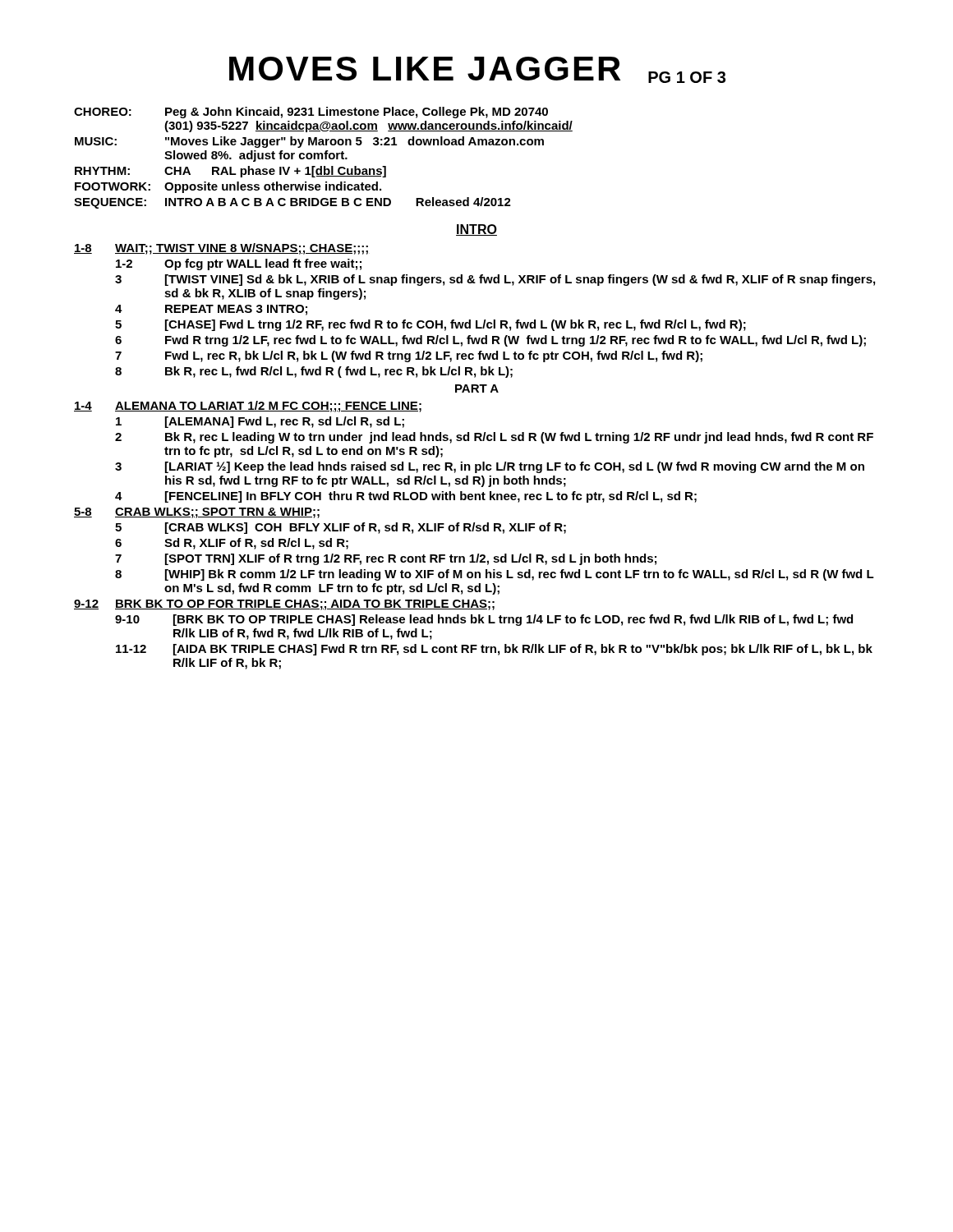Image resolution: width=953 pixels, height=1232 pixels.
Task: Point to the passage starting "3 [TWIST VINE] Sd & bk L, XRIB"
Action: point(497,286)
